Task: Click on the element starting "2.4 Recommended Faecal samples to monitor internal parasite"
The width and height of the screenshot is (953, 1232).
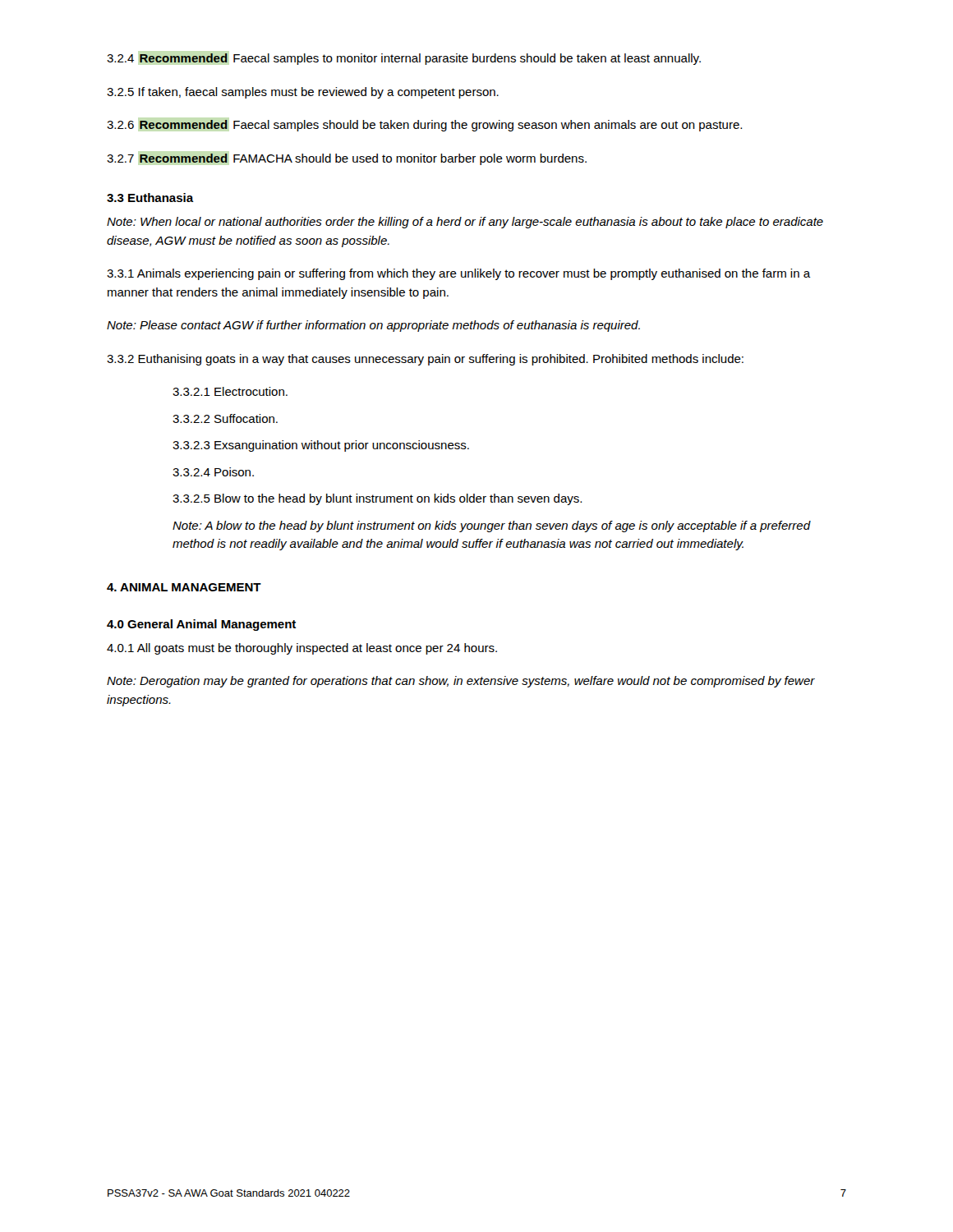Action: [x=404, y=58]
